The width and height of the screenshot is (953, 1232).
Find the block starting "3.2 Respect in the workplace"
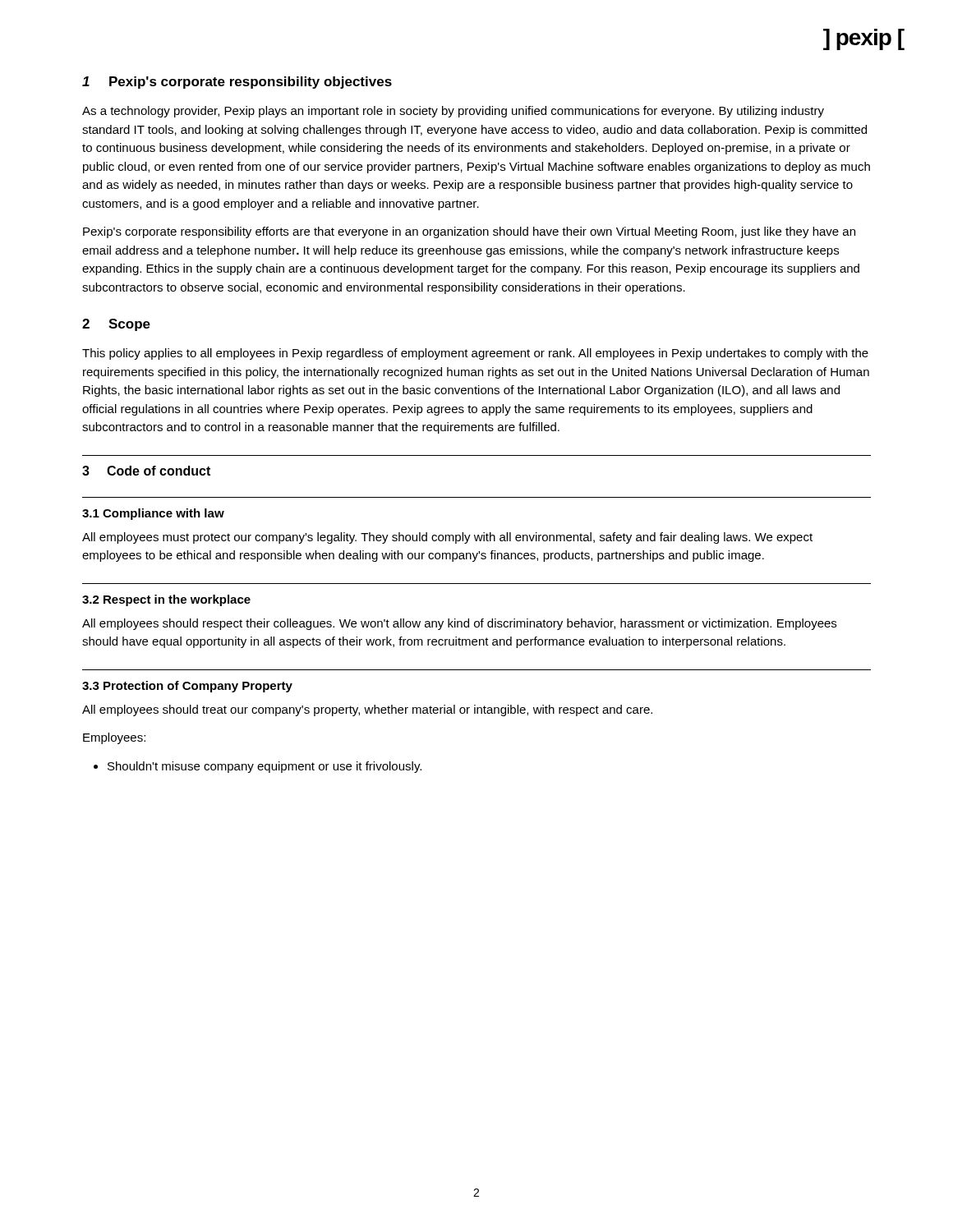166,599
